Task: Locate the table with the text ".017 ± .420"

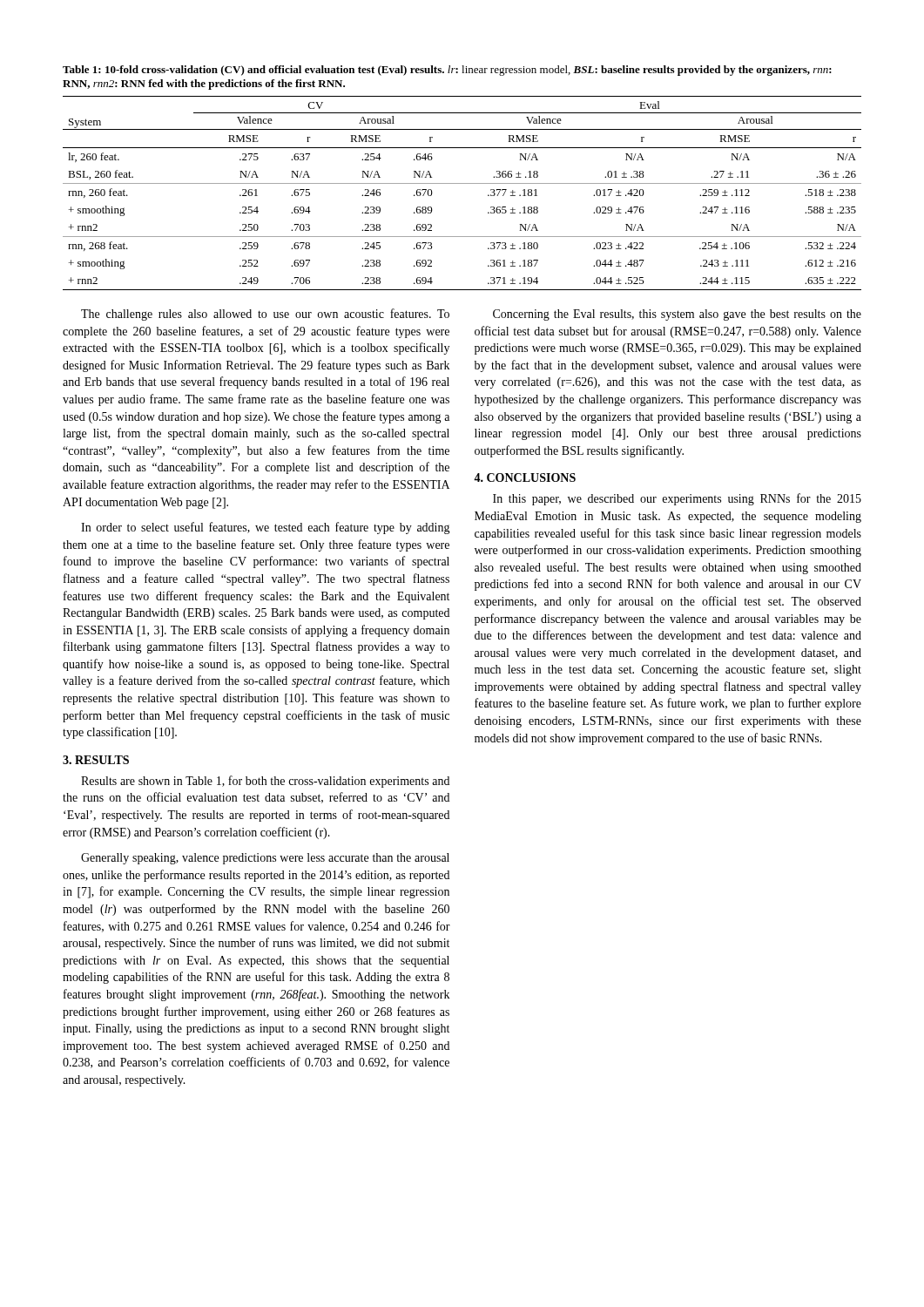Action: (462, 193)
